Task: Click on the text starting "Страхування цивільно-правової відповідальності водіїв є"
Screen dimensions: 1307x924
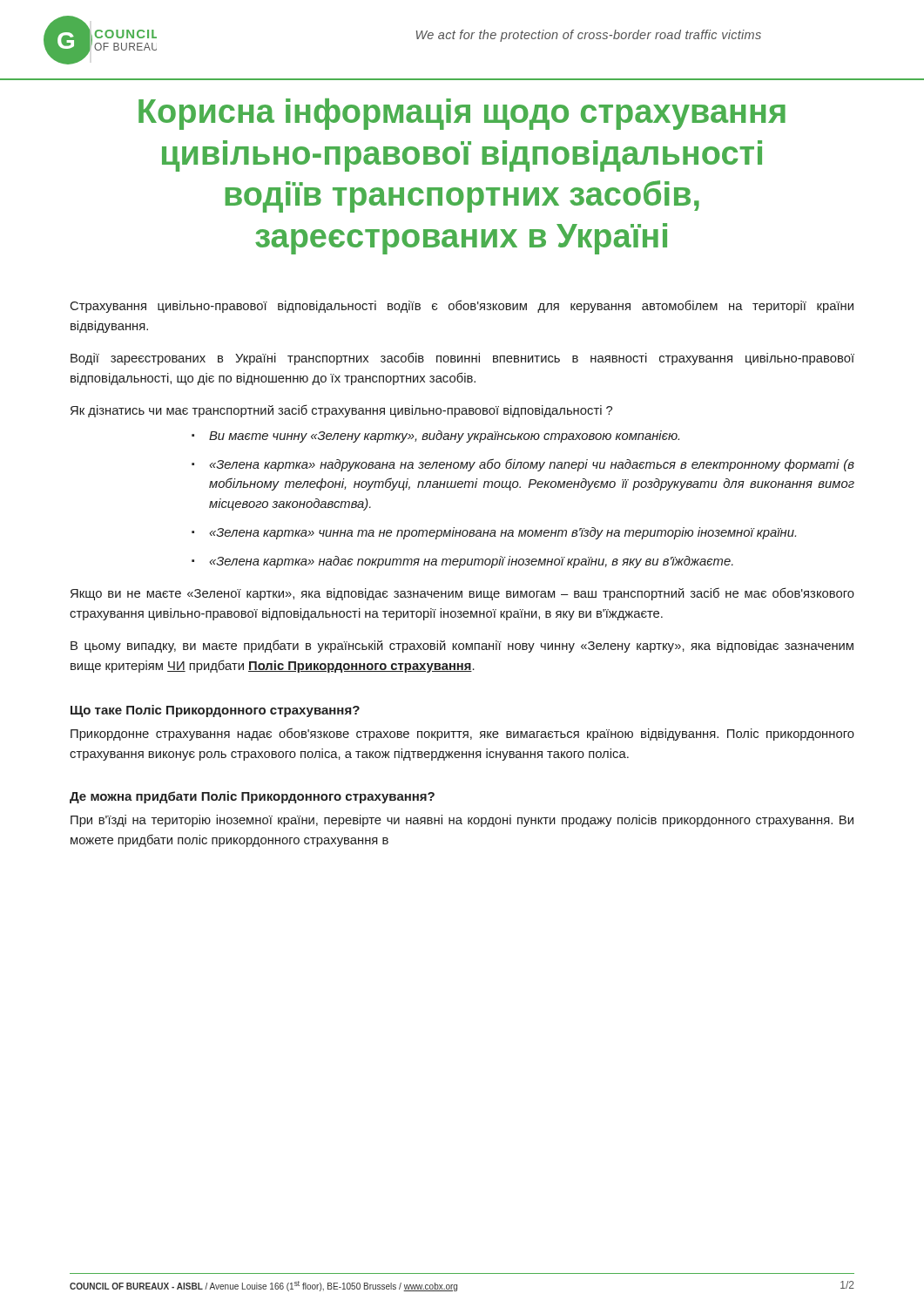Action: 462,316
